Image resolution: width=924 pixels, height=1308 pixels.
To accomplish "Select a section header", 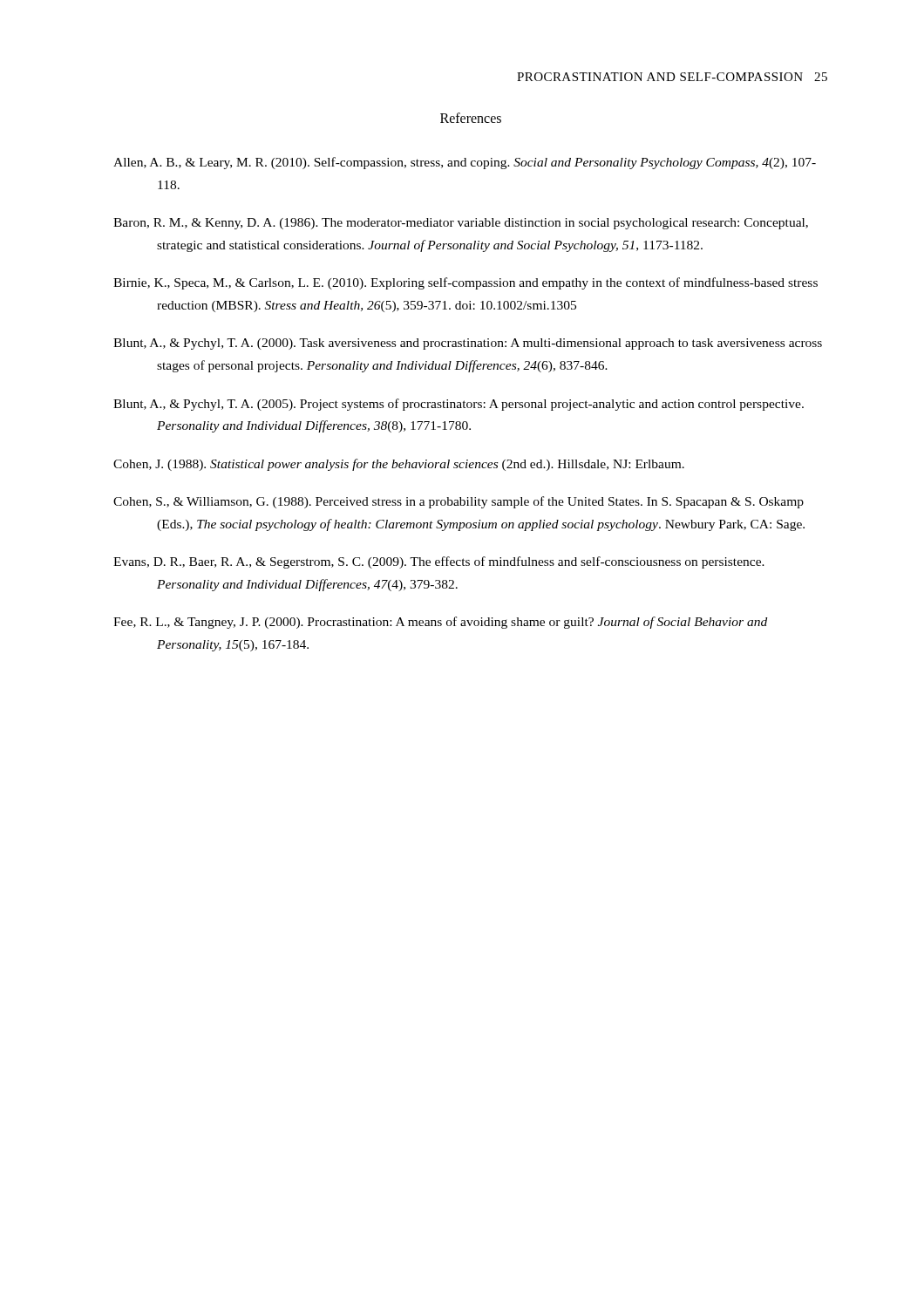I will click(x=471, y=118).
